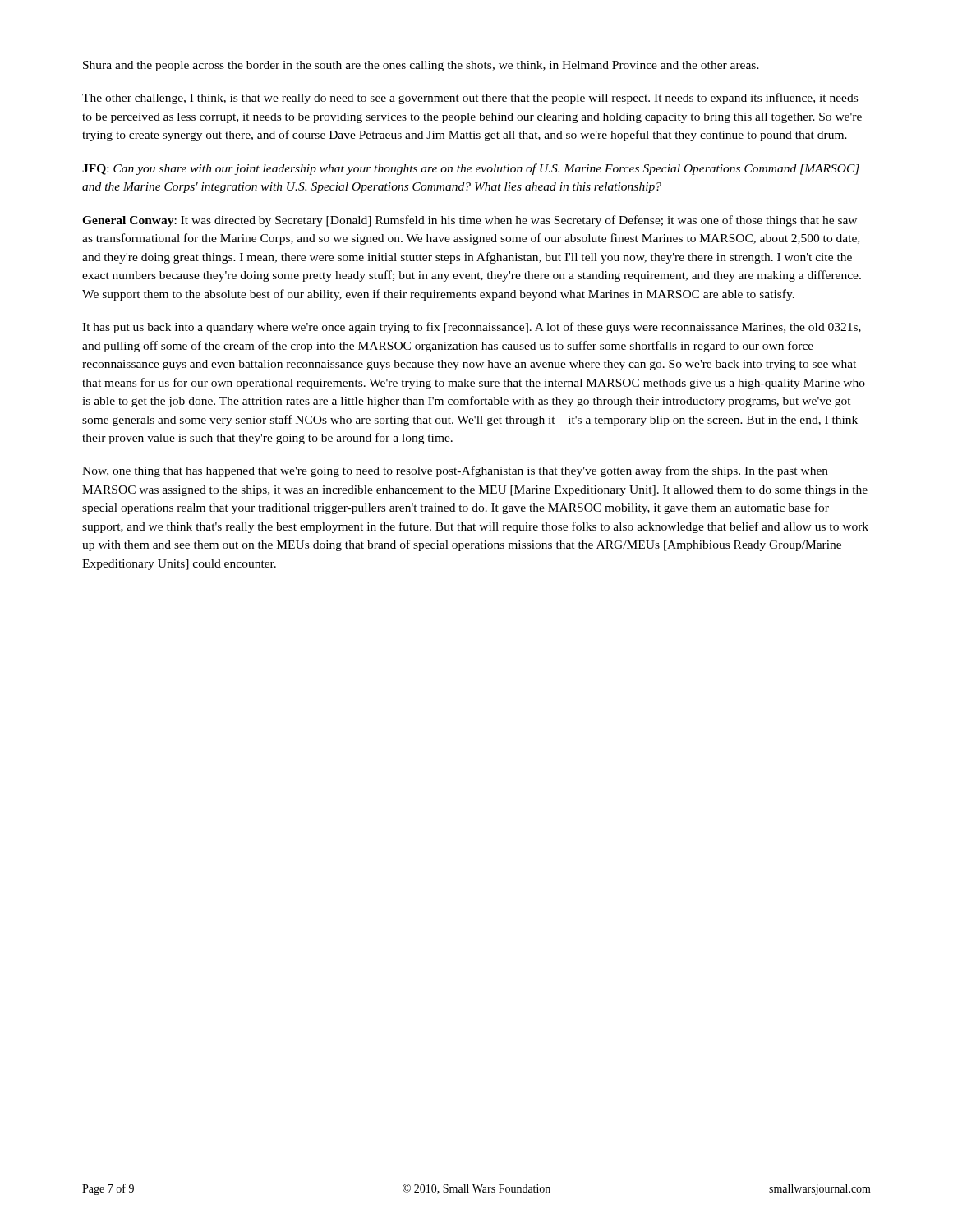
Task: Locate the text block that says "General Conway: It was directed by"
Action: pos(476,257)
